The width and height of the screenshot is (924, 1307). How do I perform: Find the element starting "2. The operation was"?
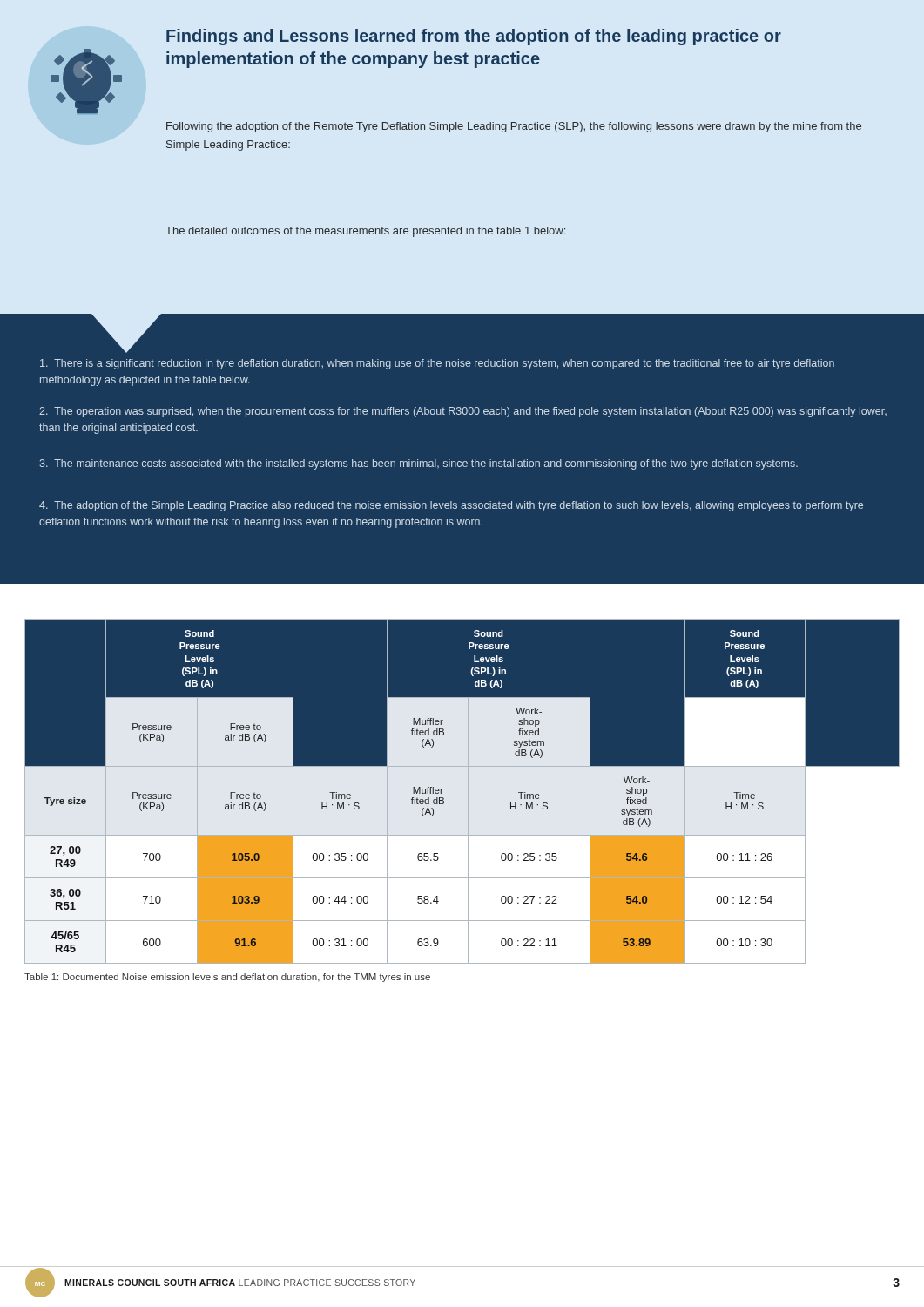(x=462, y=420)
